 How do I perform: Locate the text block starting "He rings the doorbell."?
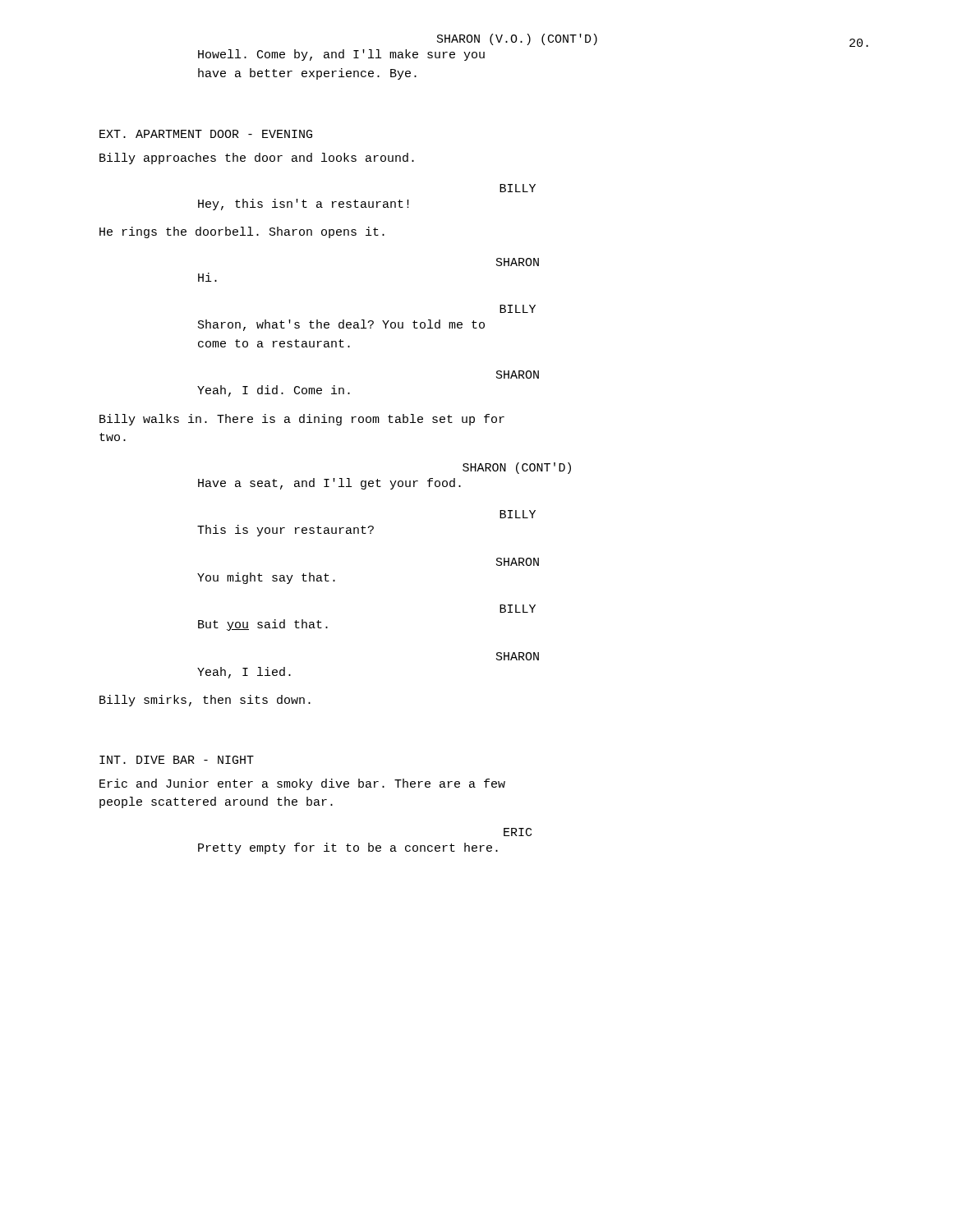click(243, 233)
